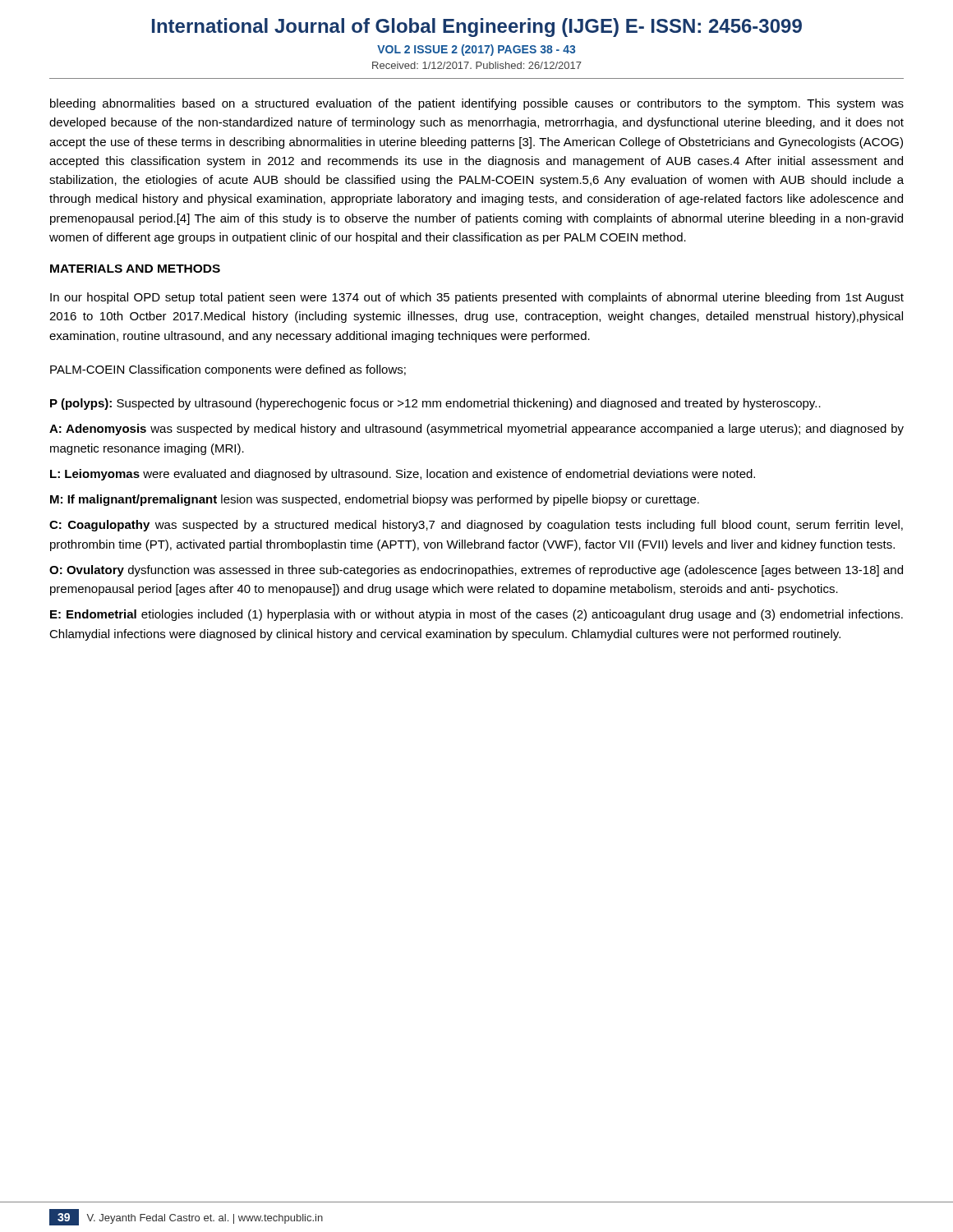Find the passage starting "bleeding abnormalities based on a structured evaluation of"
Viewport: 953px width, 1232px height.
click(x=476, y=170)
